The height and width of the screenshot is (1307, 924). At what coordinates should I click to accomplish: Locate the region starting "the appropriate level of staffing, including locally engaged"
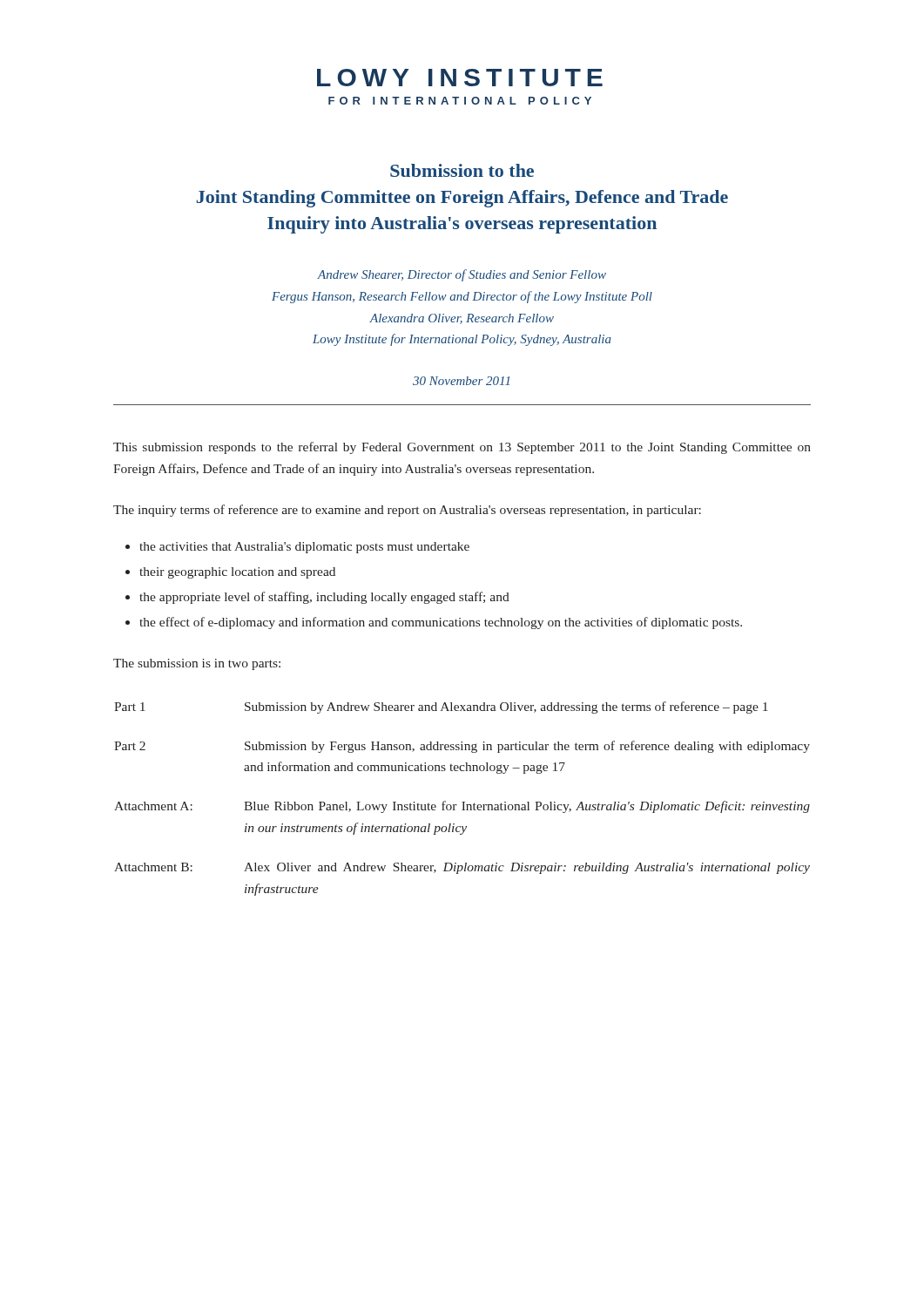324,596
